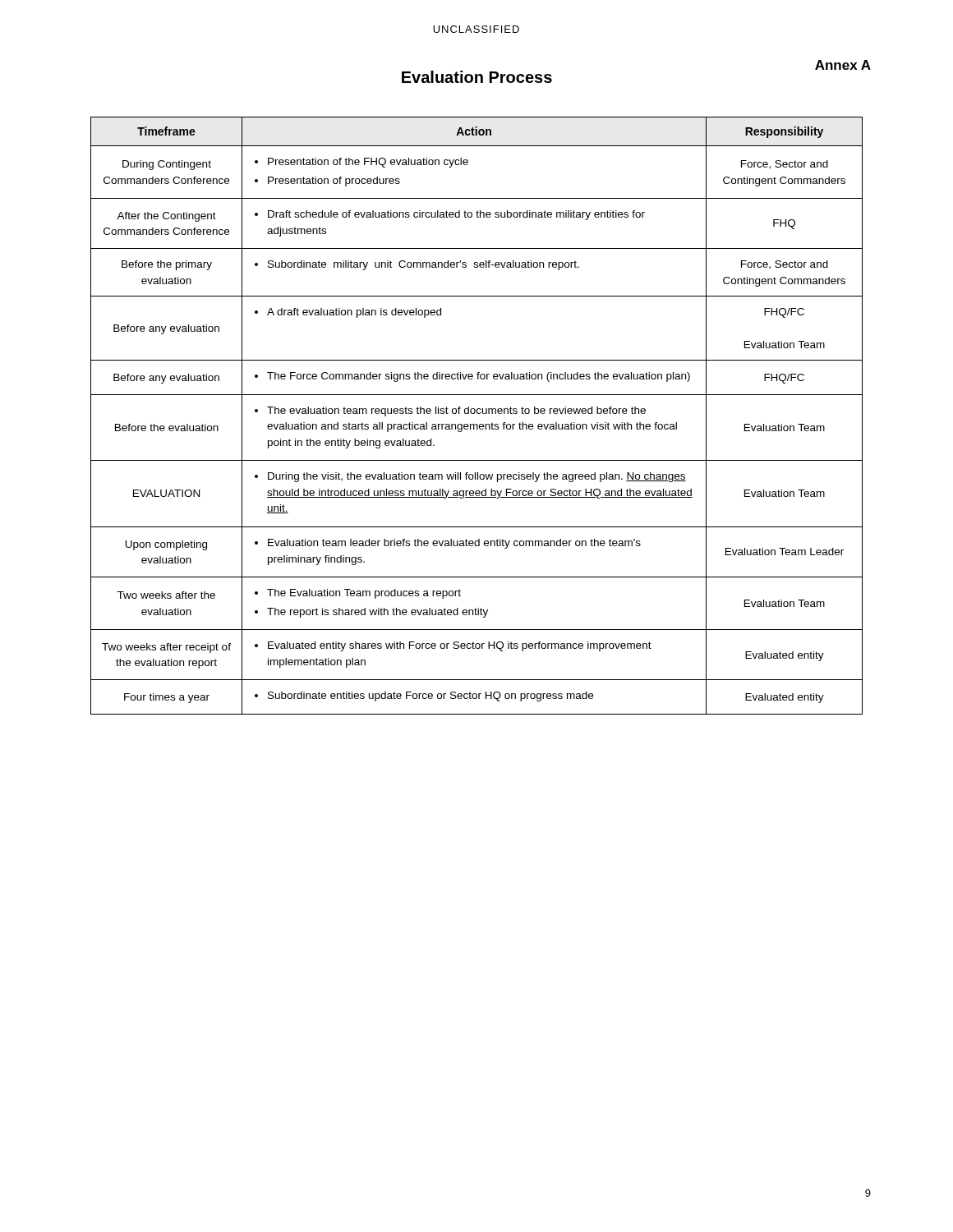Image resolution: width=953 pixels, height=1232 pixels.
Task: Click on the block starting "Annex A"
Action: point(843,65)
